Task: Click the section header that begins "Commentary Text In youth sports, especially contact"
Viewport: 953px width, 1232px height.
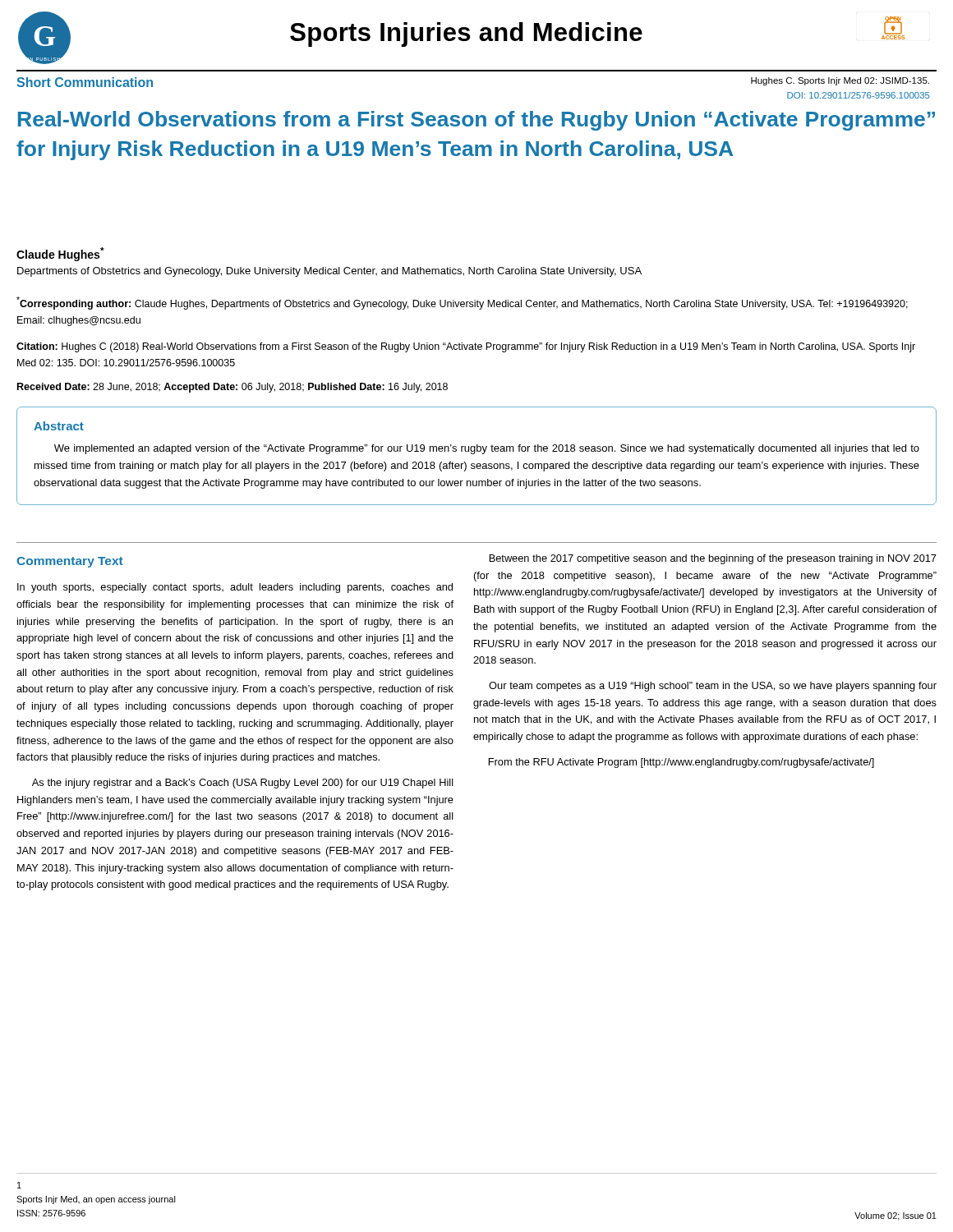Action: pyautogui.click(x=235, y=722)
